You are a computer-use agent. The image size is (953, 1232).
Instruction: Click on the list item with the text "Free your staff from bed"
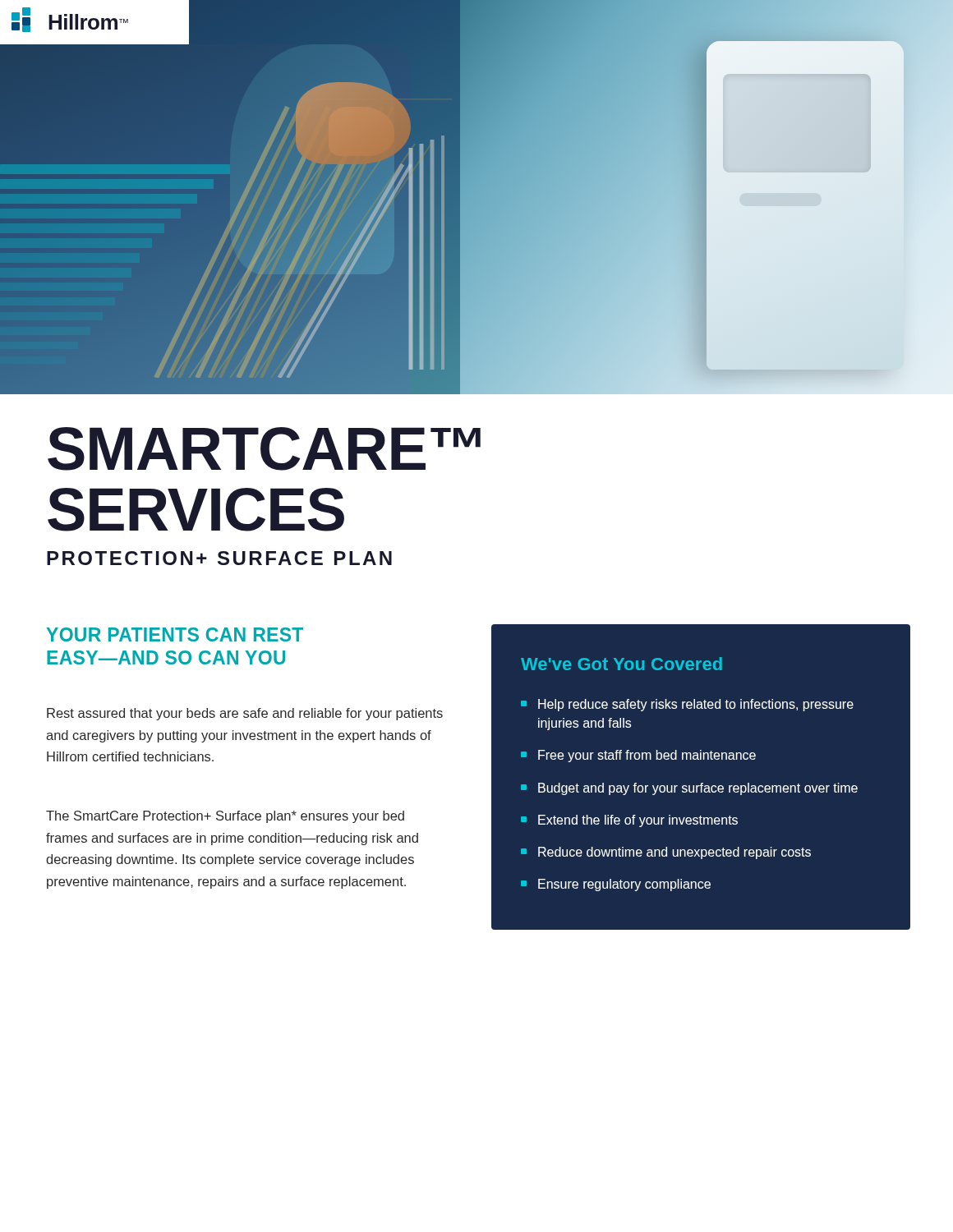tap(639, 756)
